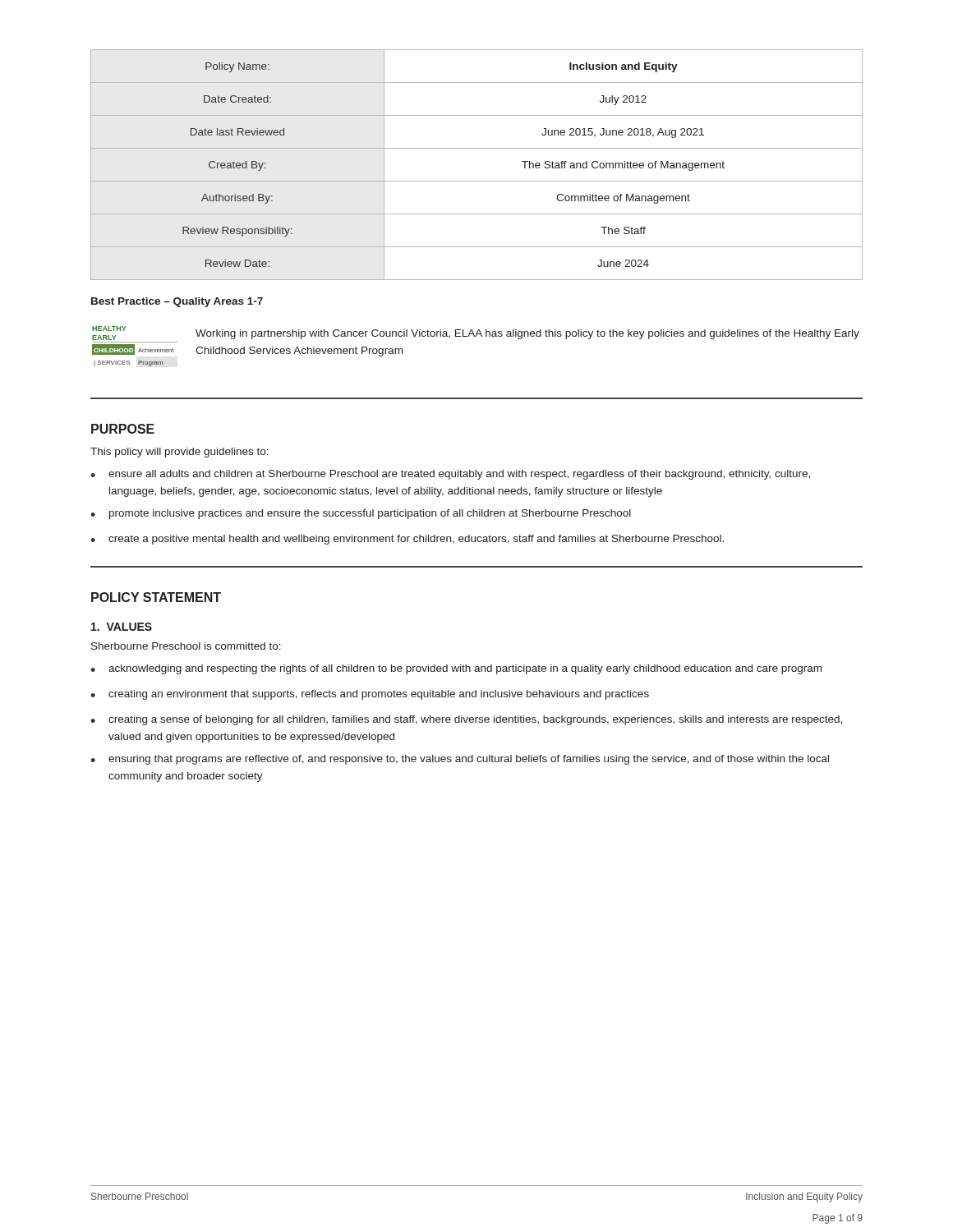953x1232 pixels.
Task: Click on the passage starting "Sherbourne Preschool is committed to:"
Action: [186, 646]
